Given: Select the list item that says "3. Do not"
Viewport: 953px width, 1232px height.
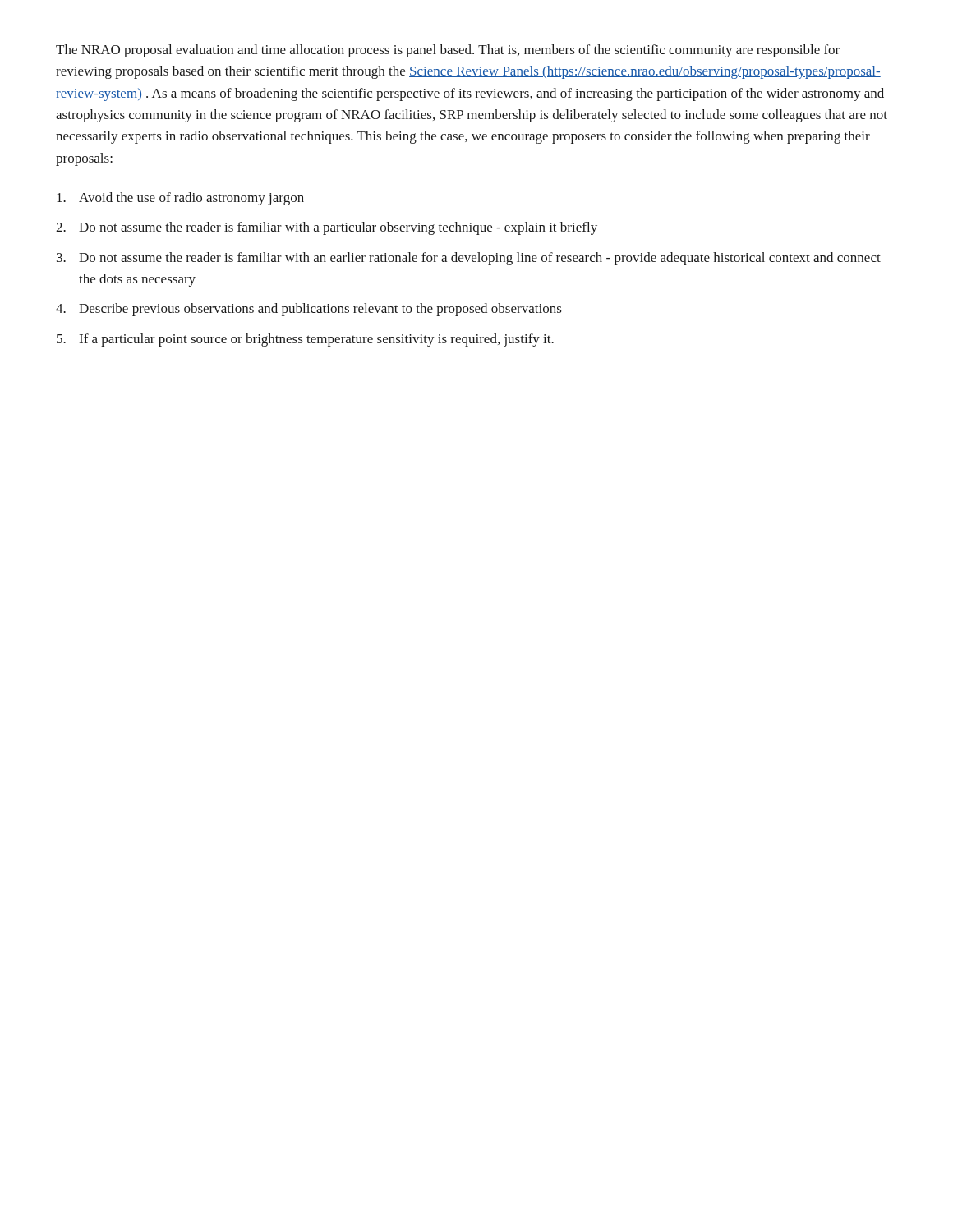Looking at the screenshot, I should pos(476,269).
